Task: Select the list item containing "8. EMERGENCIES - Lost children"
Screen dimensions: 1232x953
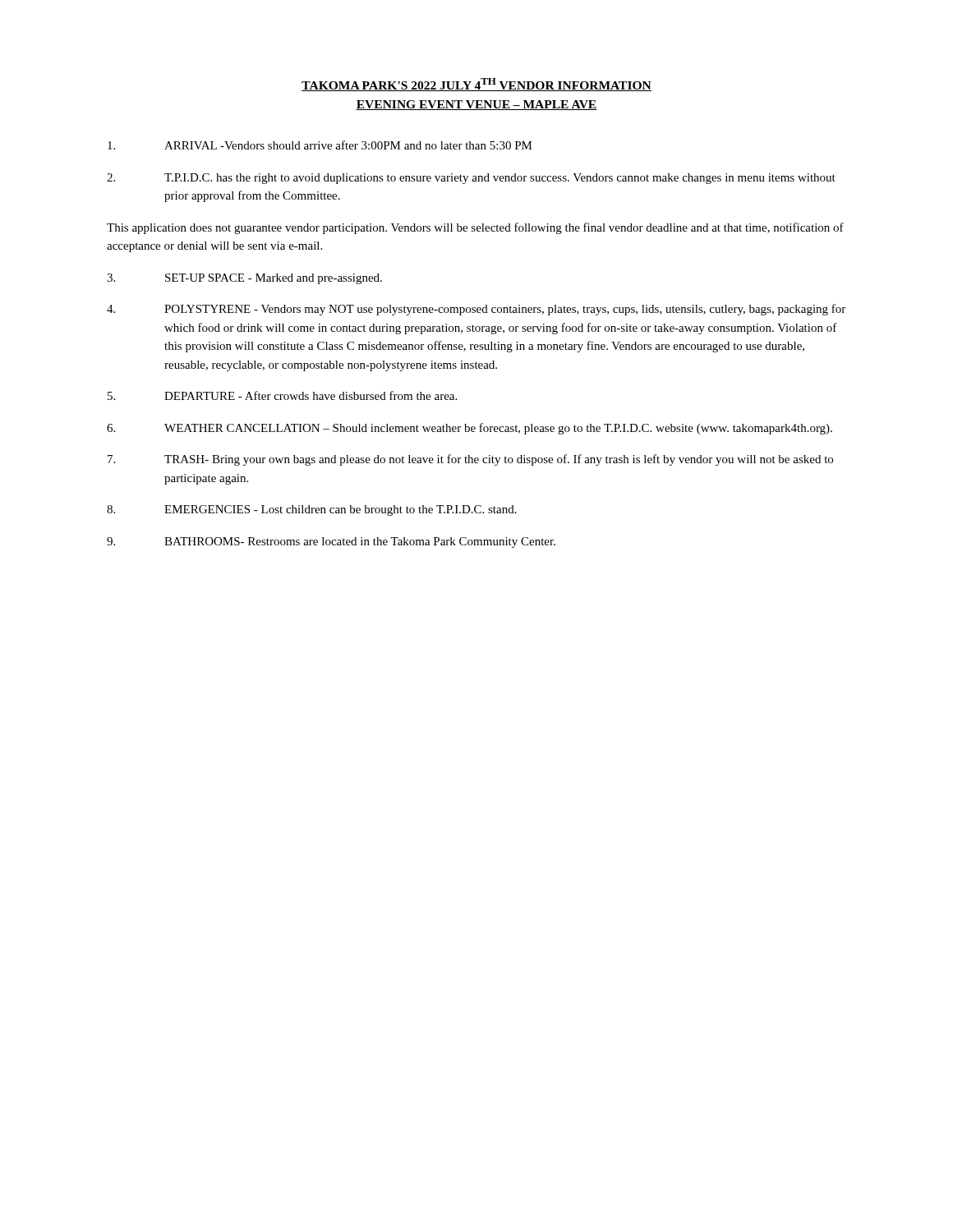Action: (476, 510)
